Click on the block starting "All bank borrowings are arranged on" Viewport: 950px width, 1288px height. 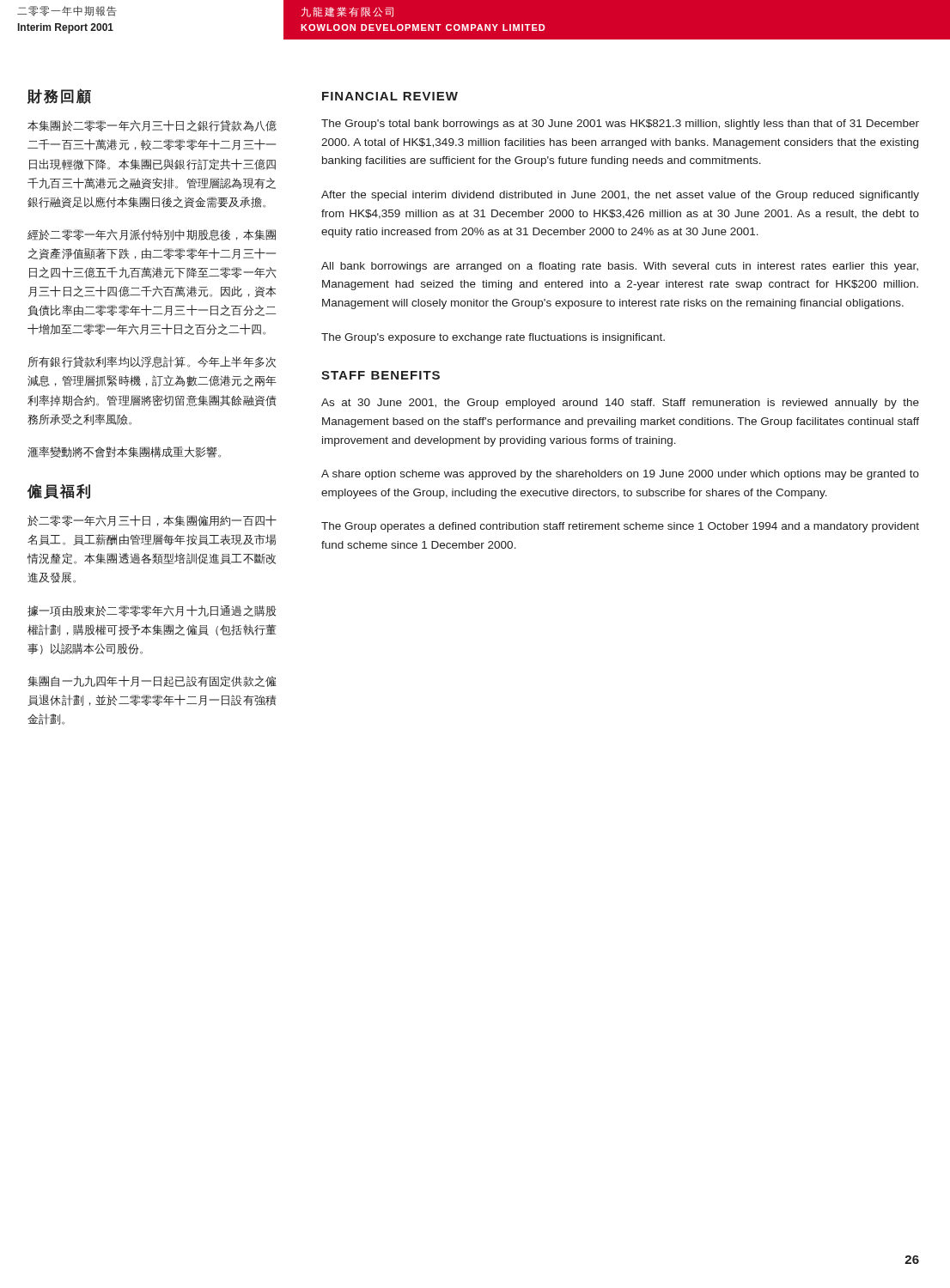coord(620,284)
